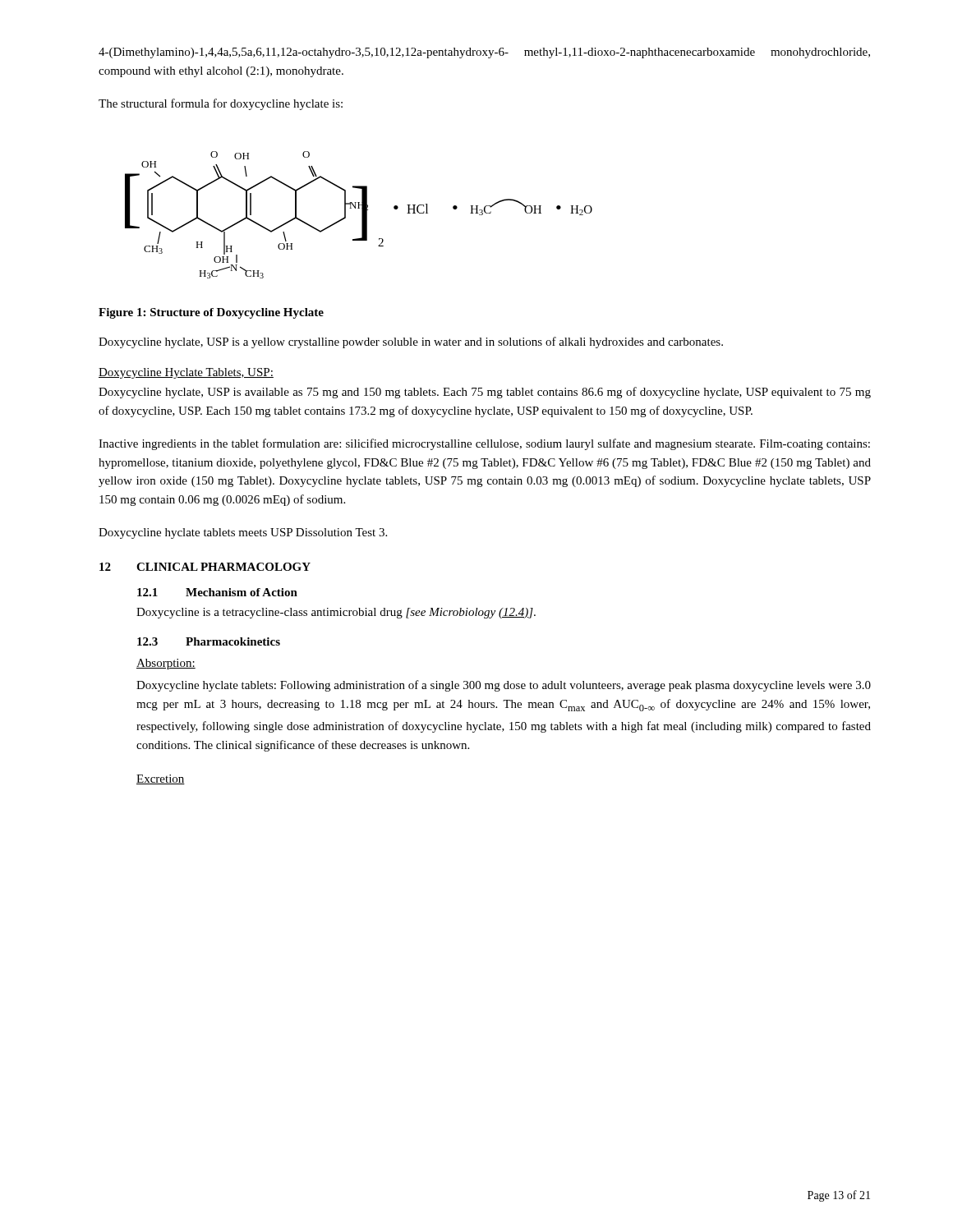Screen dimensions: 1232x953
Task: Select the text block that reads "Doxycycline hyclate tablets meets USP Dissolution Test"
Action: 243,532
